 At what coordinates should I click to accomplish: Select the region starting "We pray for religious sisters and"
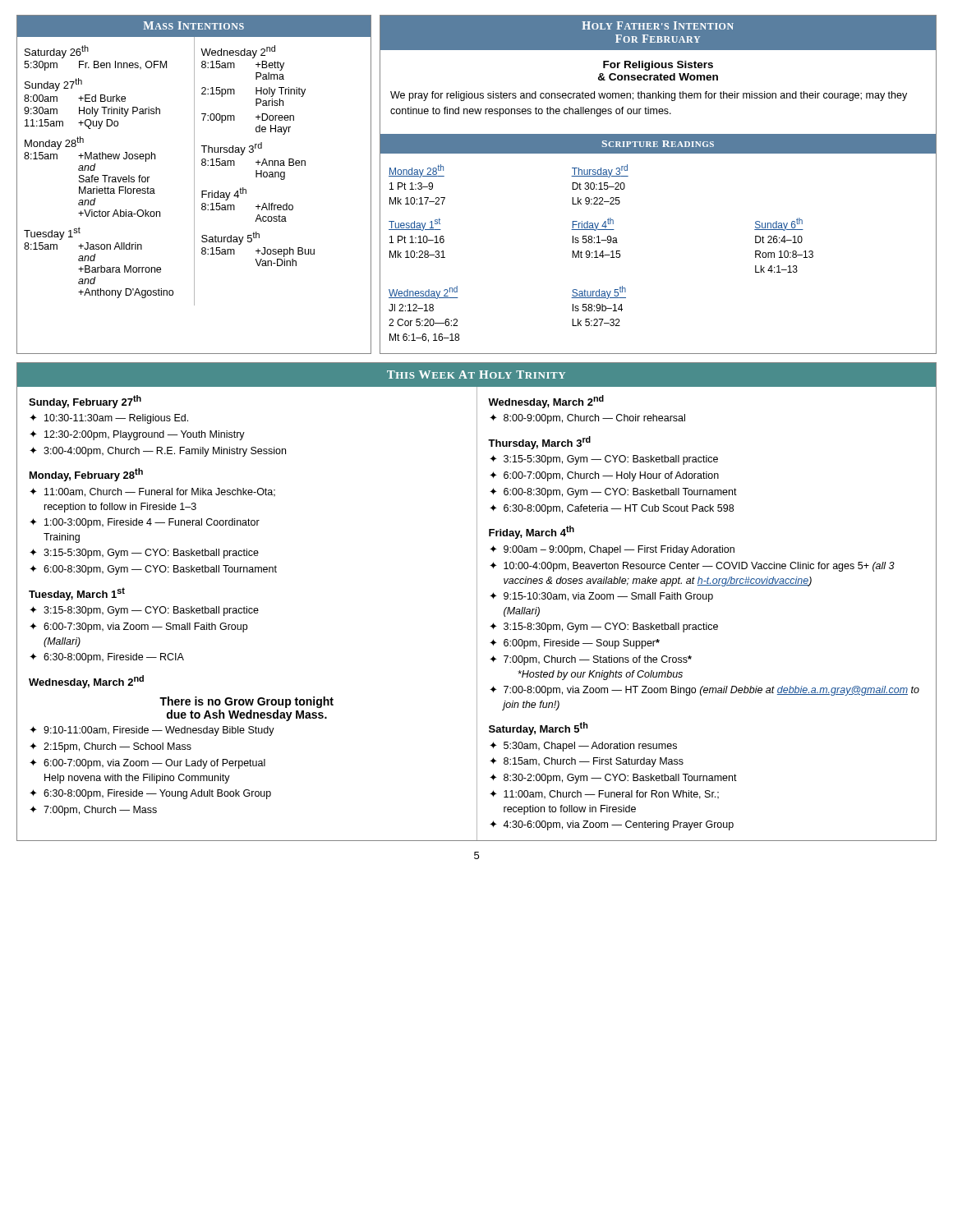coord(649,103)
